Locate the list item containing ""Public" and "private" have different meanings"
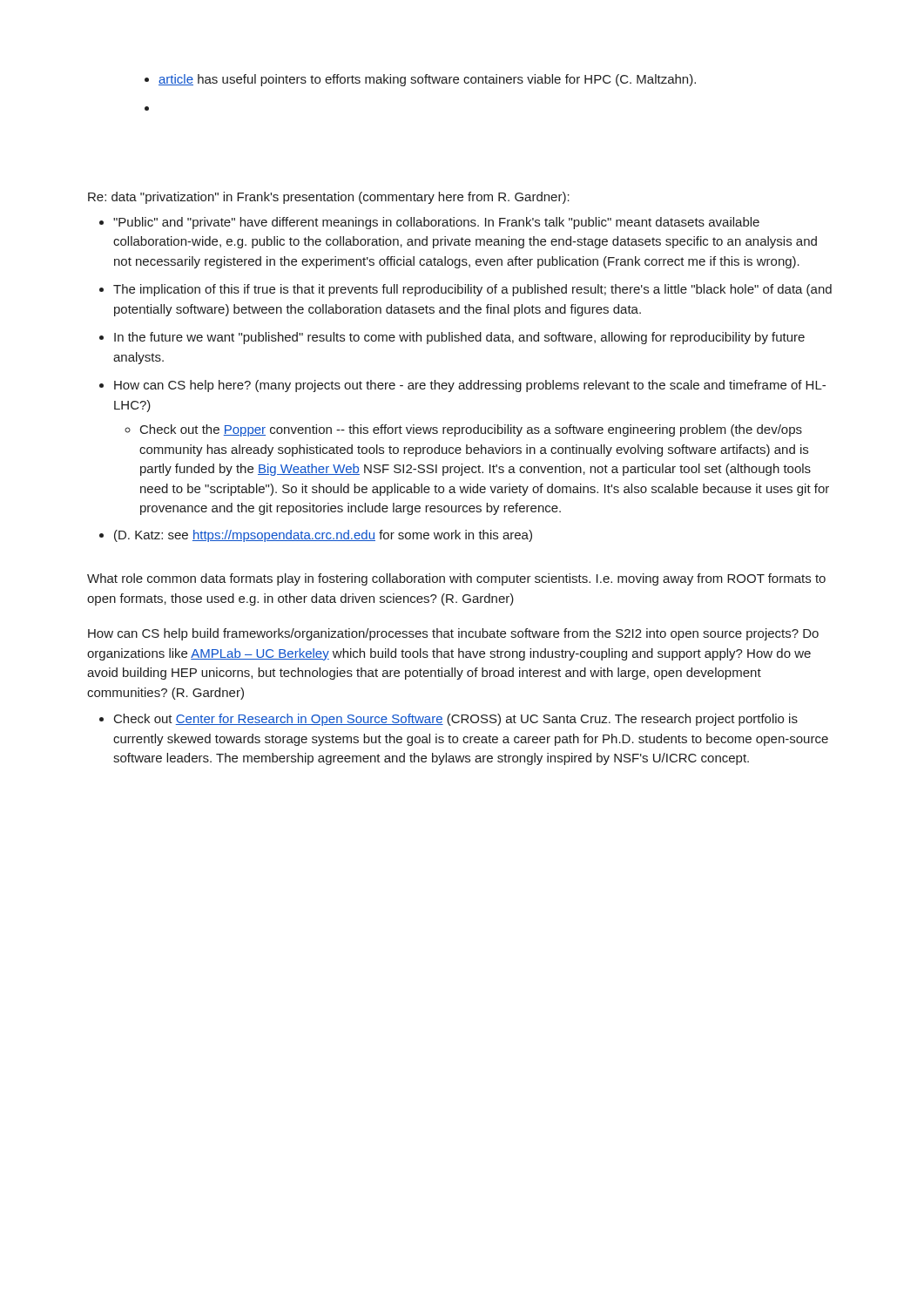924x1307 pixels. click(x=471, y=242)
